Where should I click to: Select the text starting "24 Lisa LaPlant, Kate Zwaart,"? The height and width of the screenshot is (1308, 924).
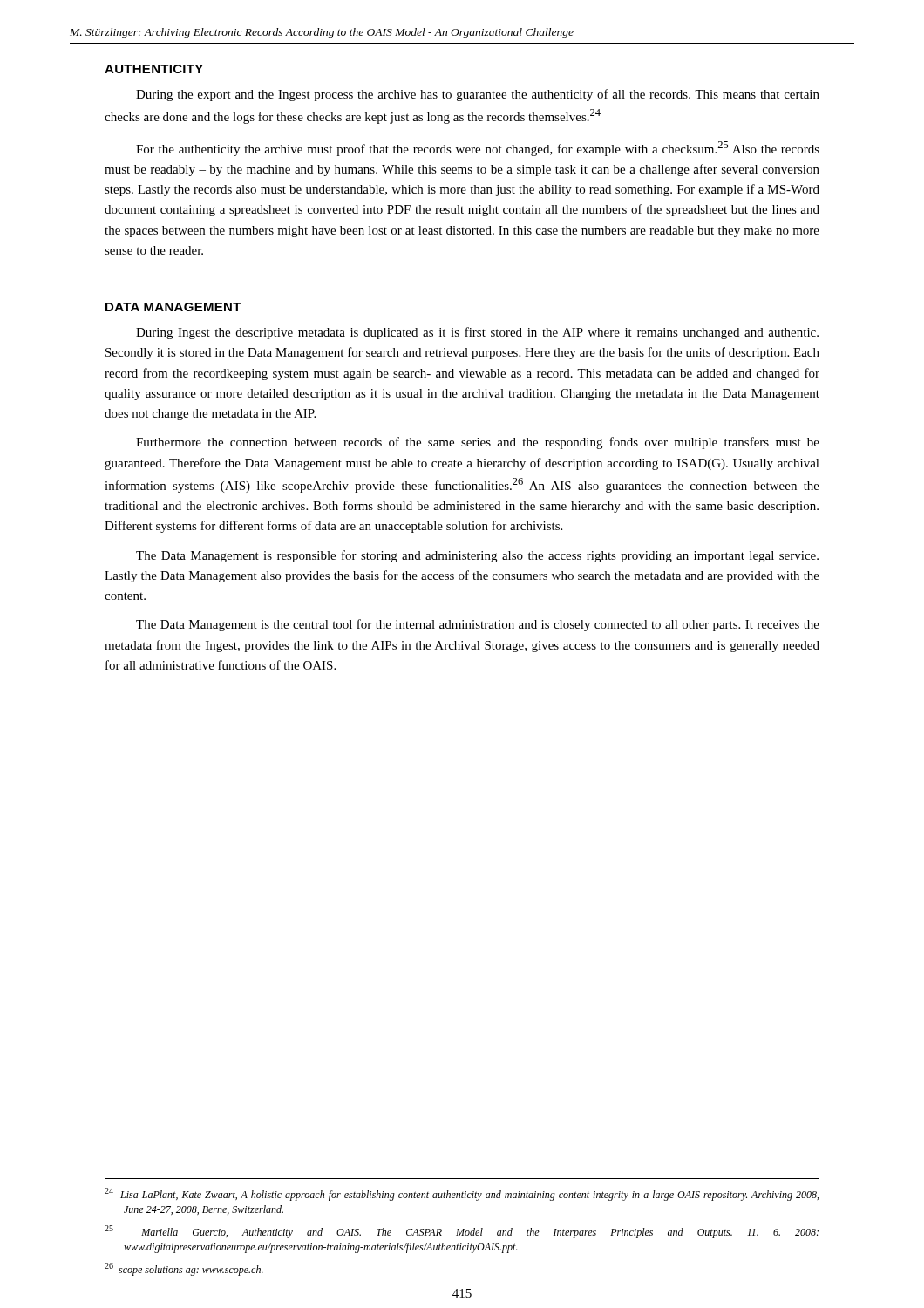pyautogui.click(x=462, y=1201)
